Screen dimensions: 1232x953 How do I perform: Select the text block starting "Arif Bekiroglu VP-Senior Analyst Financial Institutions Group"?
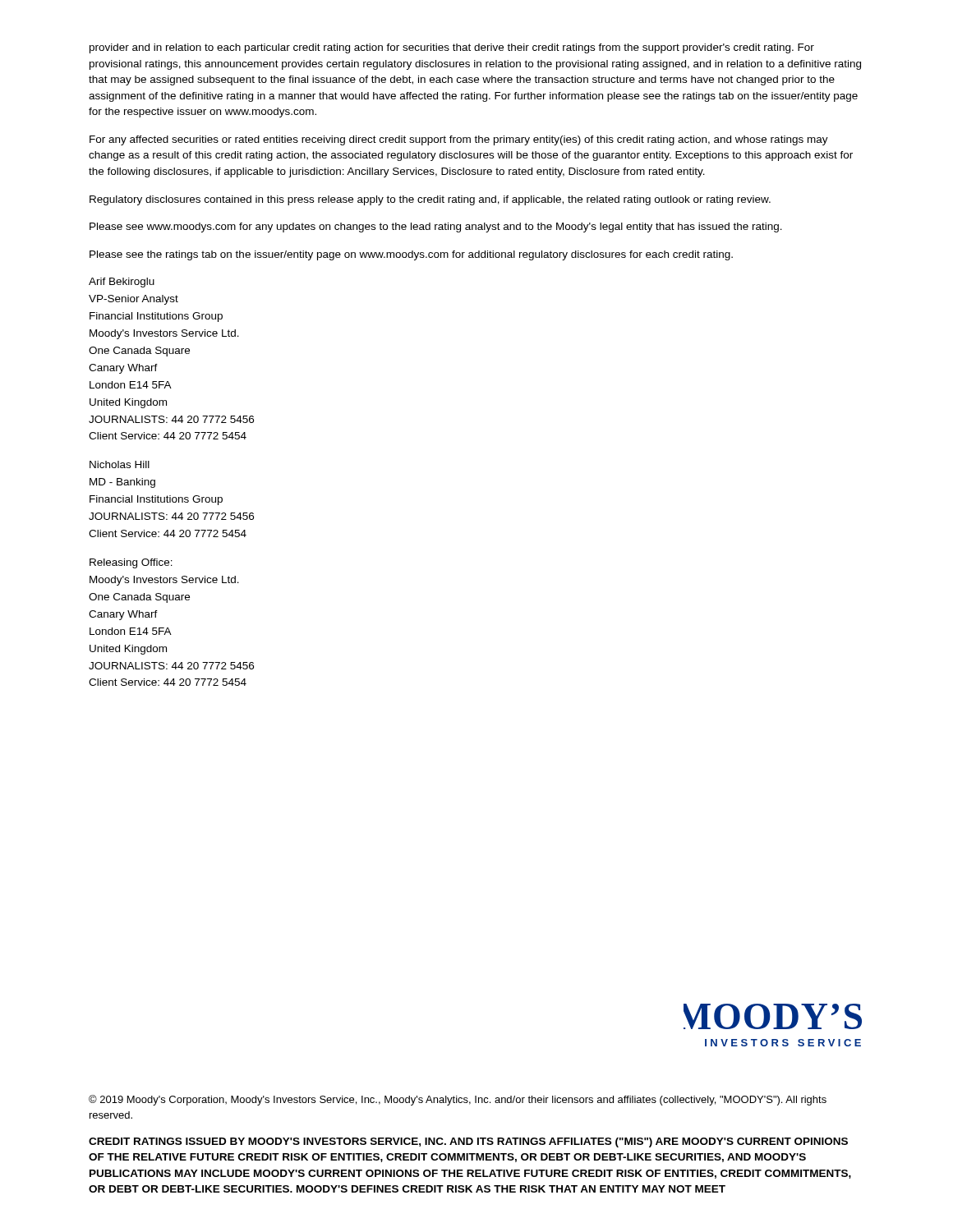172,359
